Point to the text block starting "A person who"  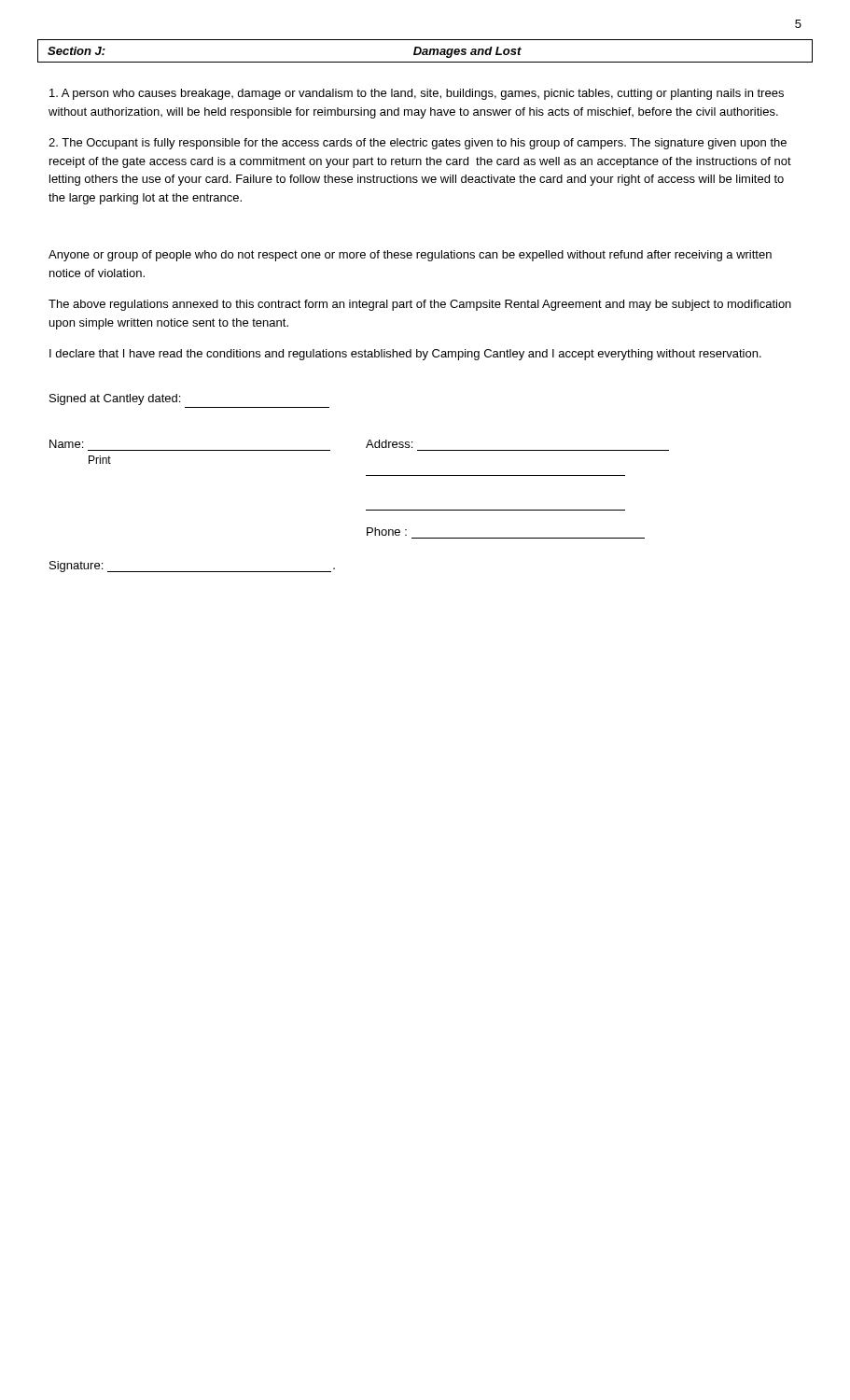click(x=416, y=102)
